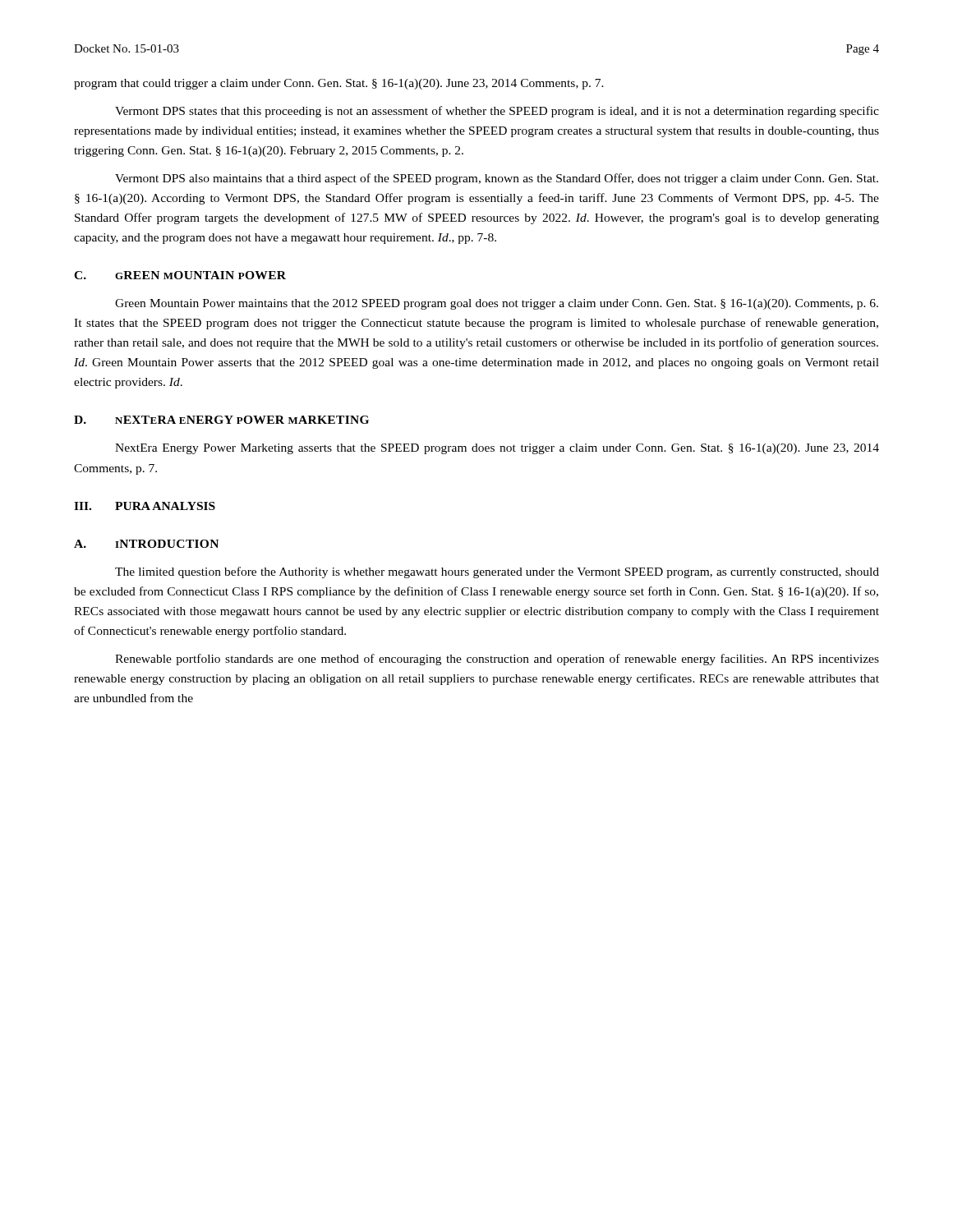Select the section header that says "III. PURA ANALYSIS"
953x1232 pixels.
pyautogui.click(x=145, y=506)
